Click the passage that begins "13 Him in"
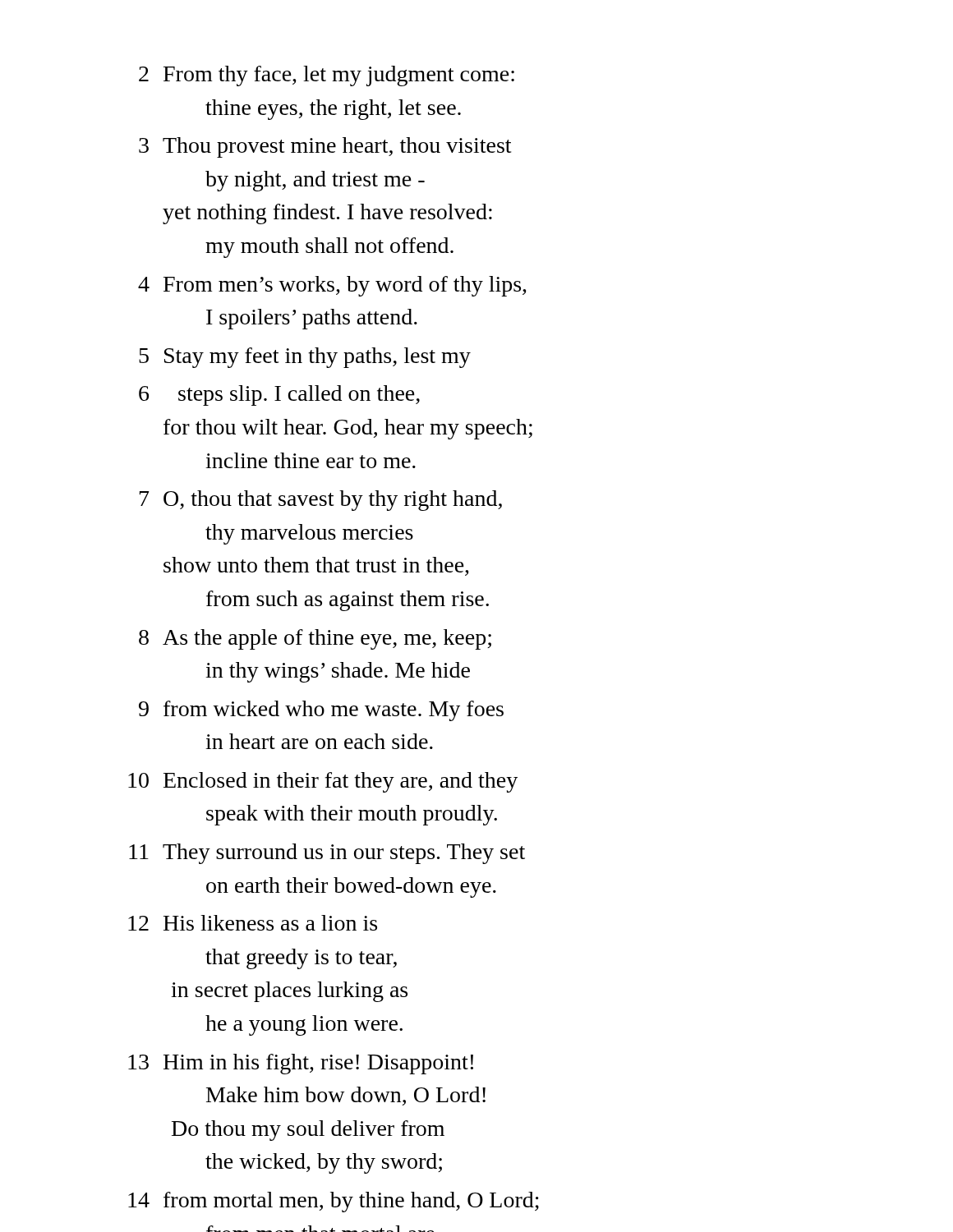The height and width of the screenshot is (1232, 953). click(x=489, y=1112)
